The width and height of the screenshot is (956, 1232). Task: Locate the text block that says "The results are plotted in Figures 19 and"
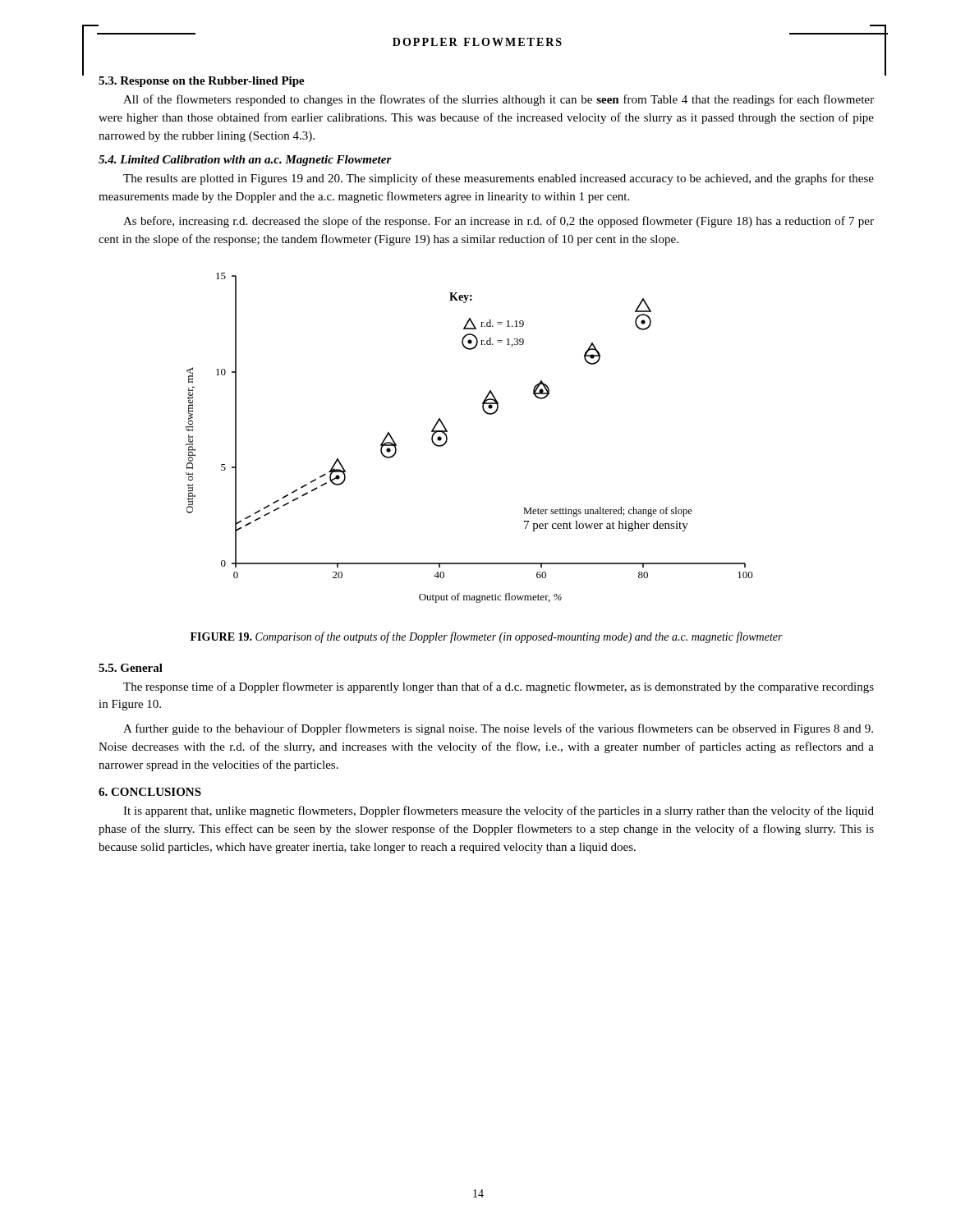click(x=486, y=187)
